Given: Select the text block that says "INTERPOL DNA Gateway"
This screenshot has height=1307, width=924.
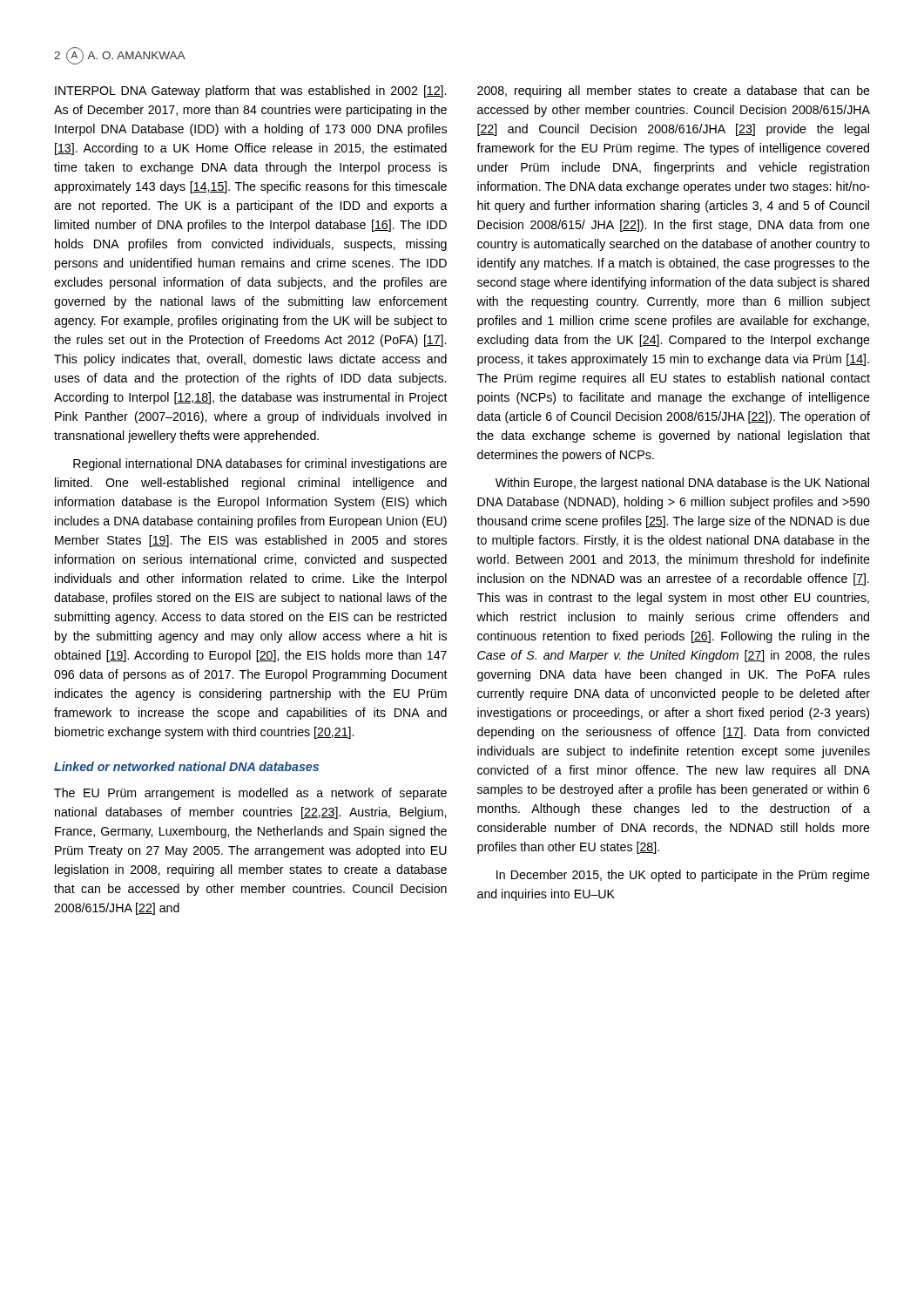Looking at the screenshot, I should click(x=251, y=411).
